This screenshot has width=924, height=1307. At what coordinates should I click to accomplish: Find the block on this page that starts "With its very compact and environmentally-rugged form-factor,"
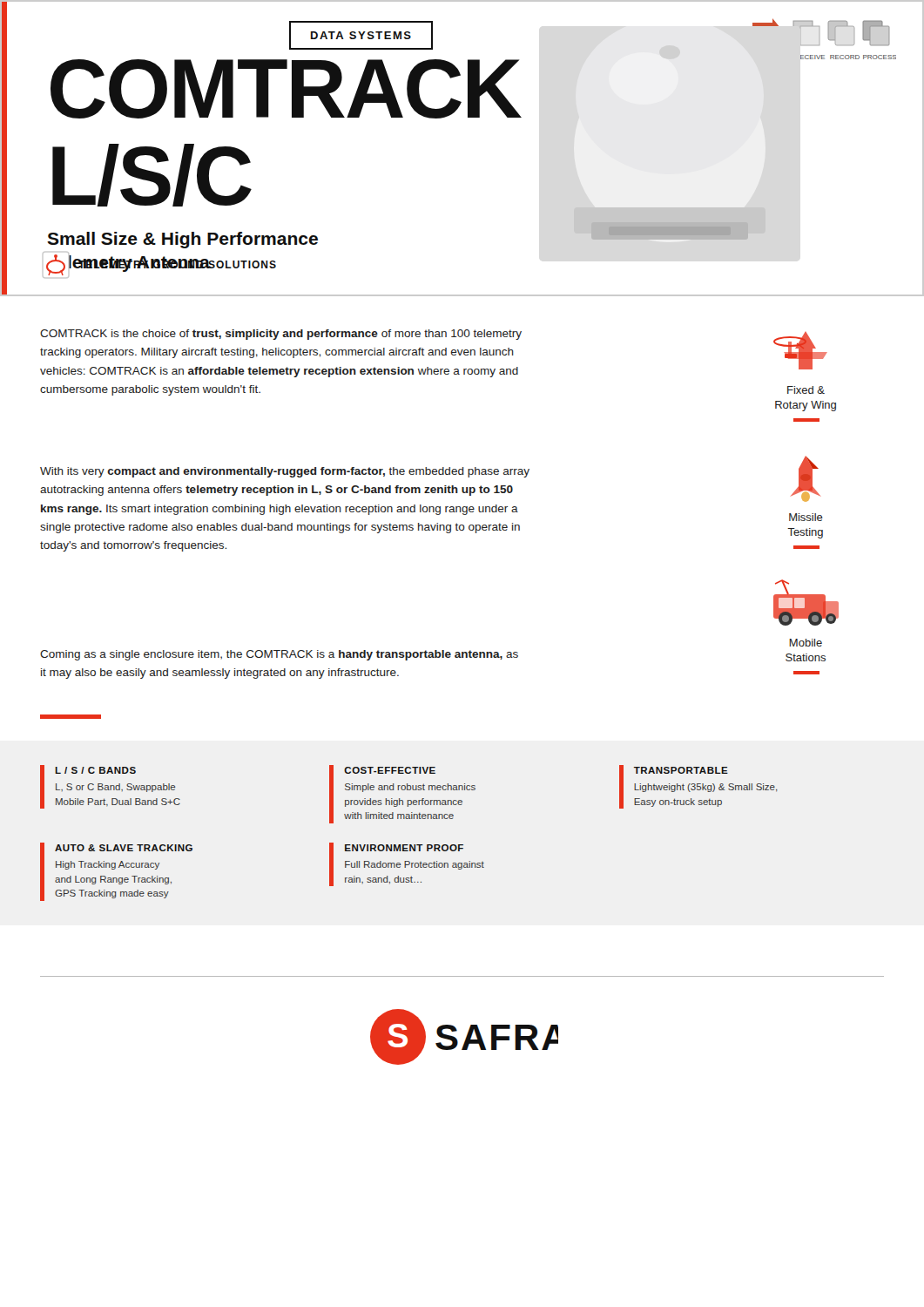click(285, 508)
